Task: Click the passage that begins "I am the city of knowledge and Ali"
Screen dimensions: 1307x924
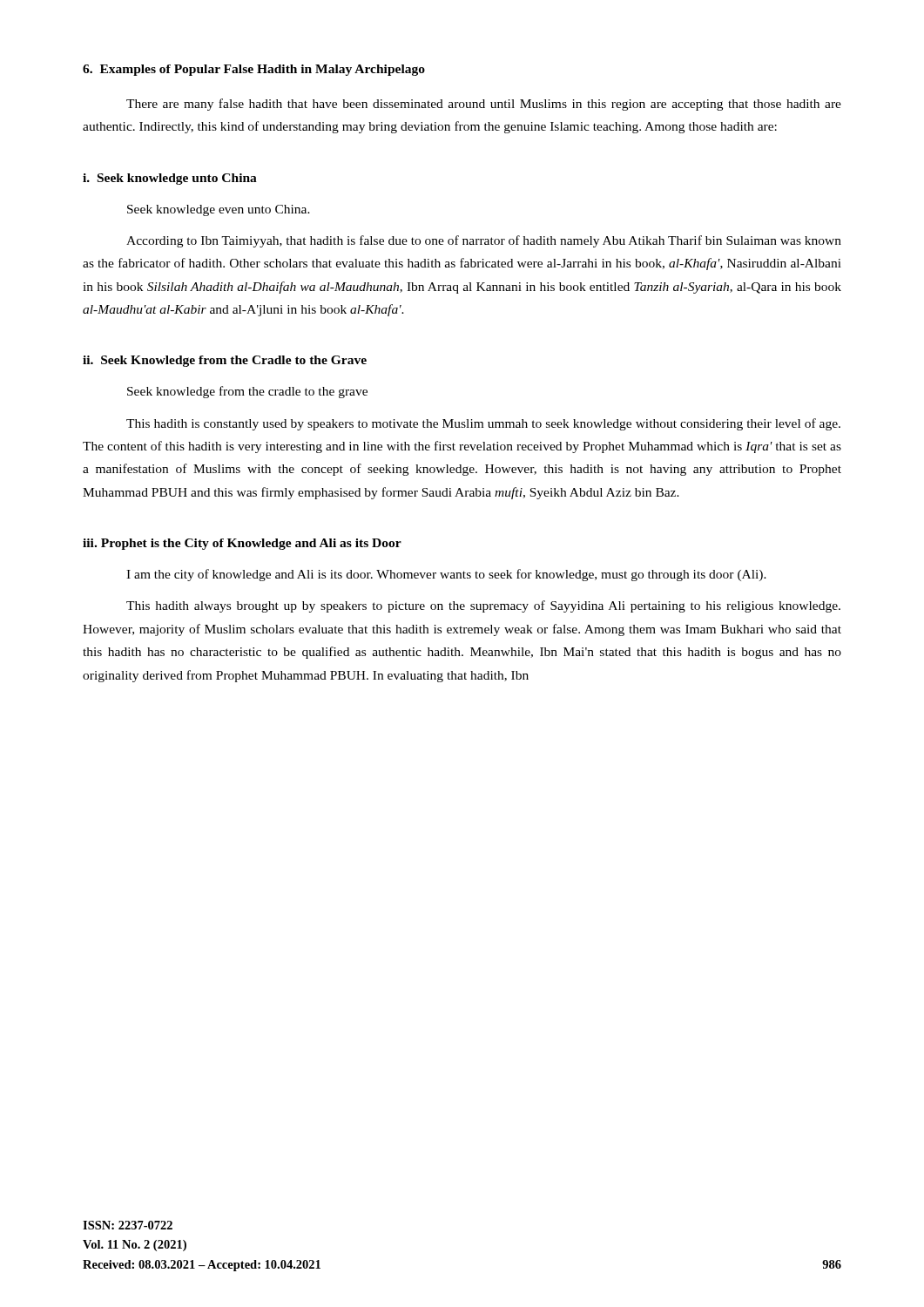Action: click(x=447, y=574)
